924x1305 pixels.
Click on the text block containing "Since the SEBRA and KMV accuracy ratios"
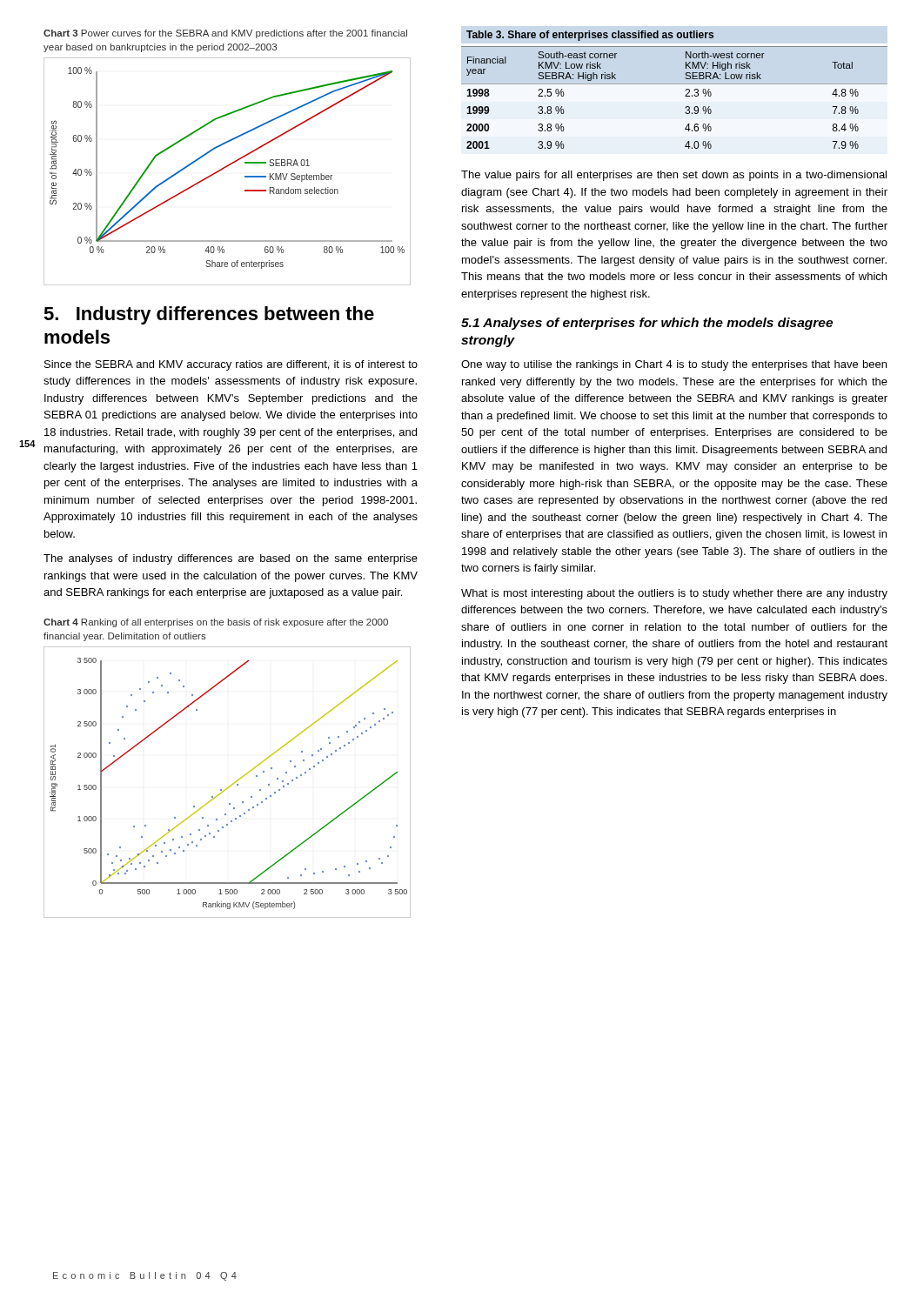tap(231, 449)
